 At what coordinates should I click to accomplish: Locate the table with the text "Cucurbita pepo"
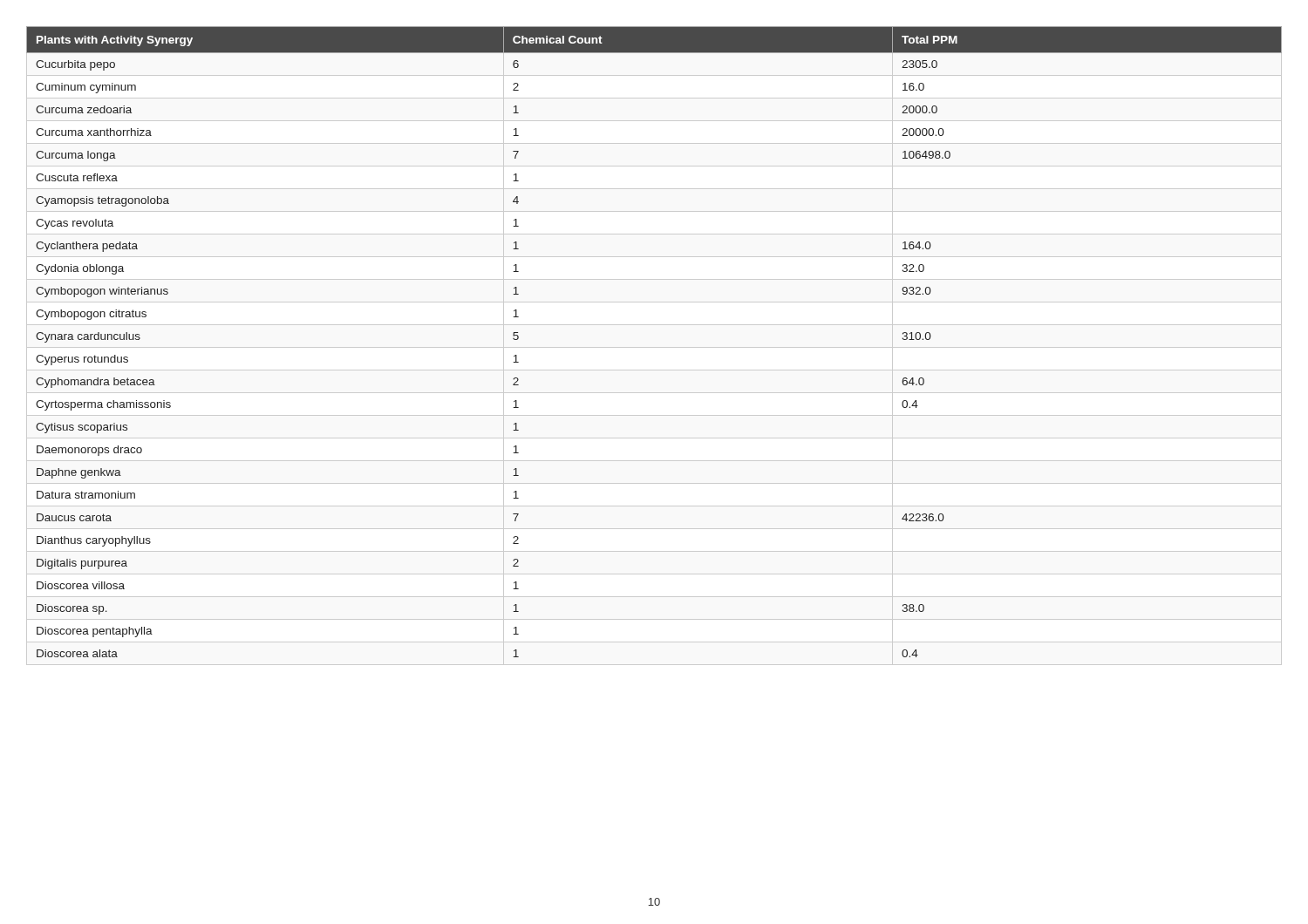point(654,346)
